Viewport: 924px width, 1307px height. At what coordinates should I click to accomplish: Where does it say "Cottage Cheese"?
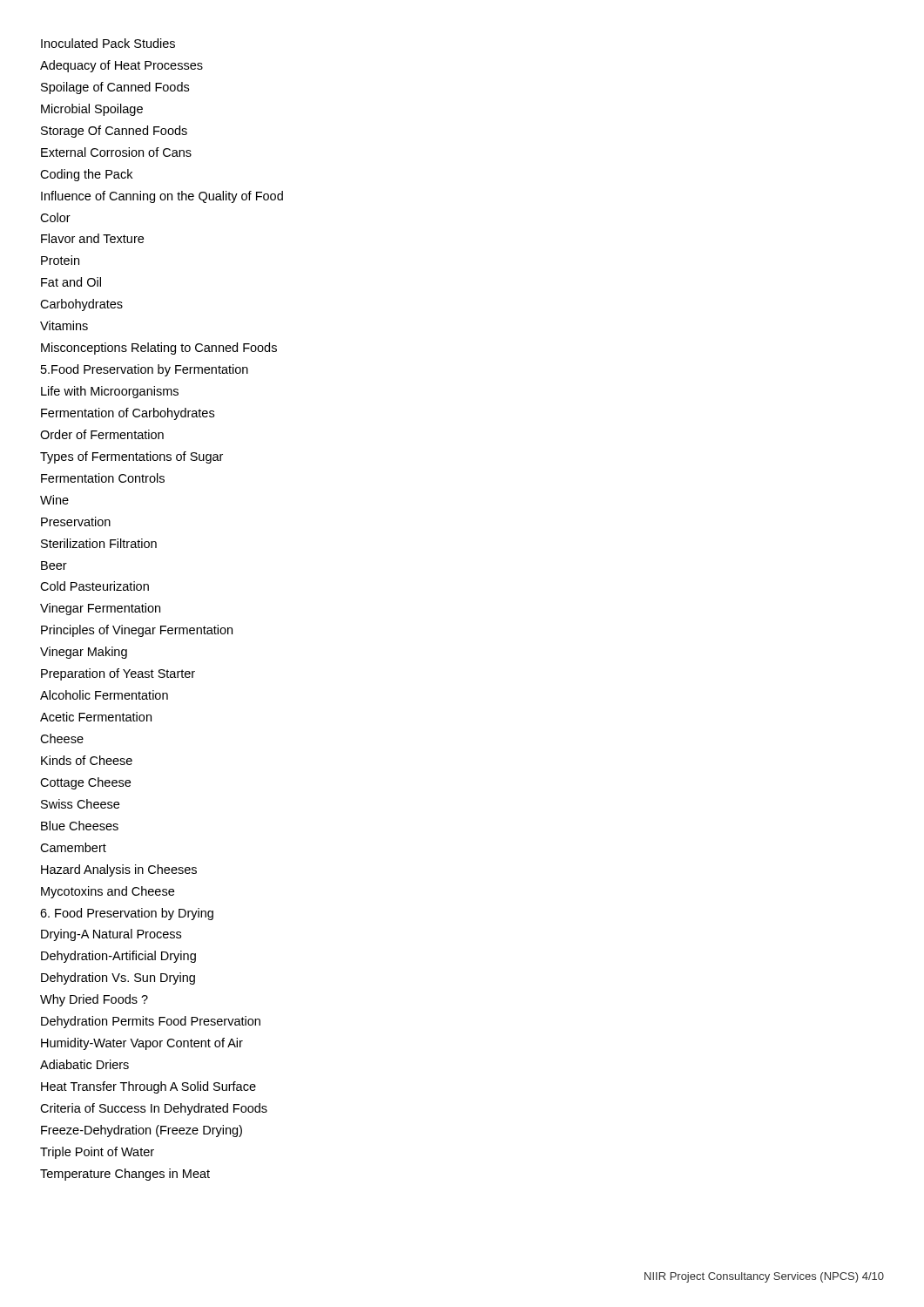[86, 782]
